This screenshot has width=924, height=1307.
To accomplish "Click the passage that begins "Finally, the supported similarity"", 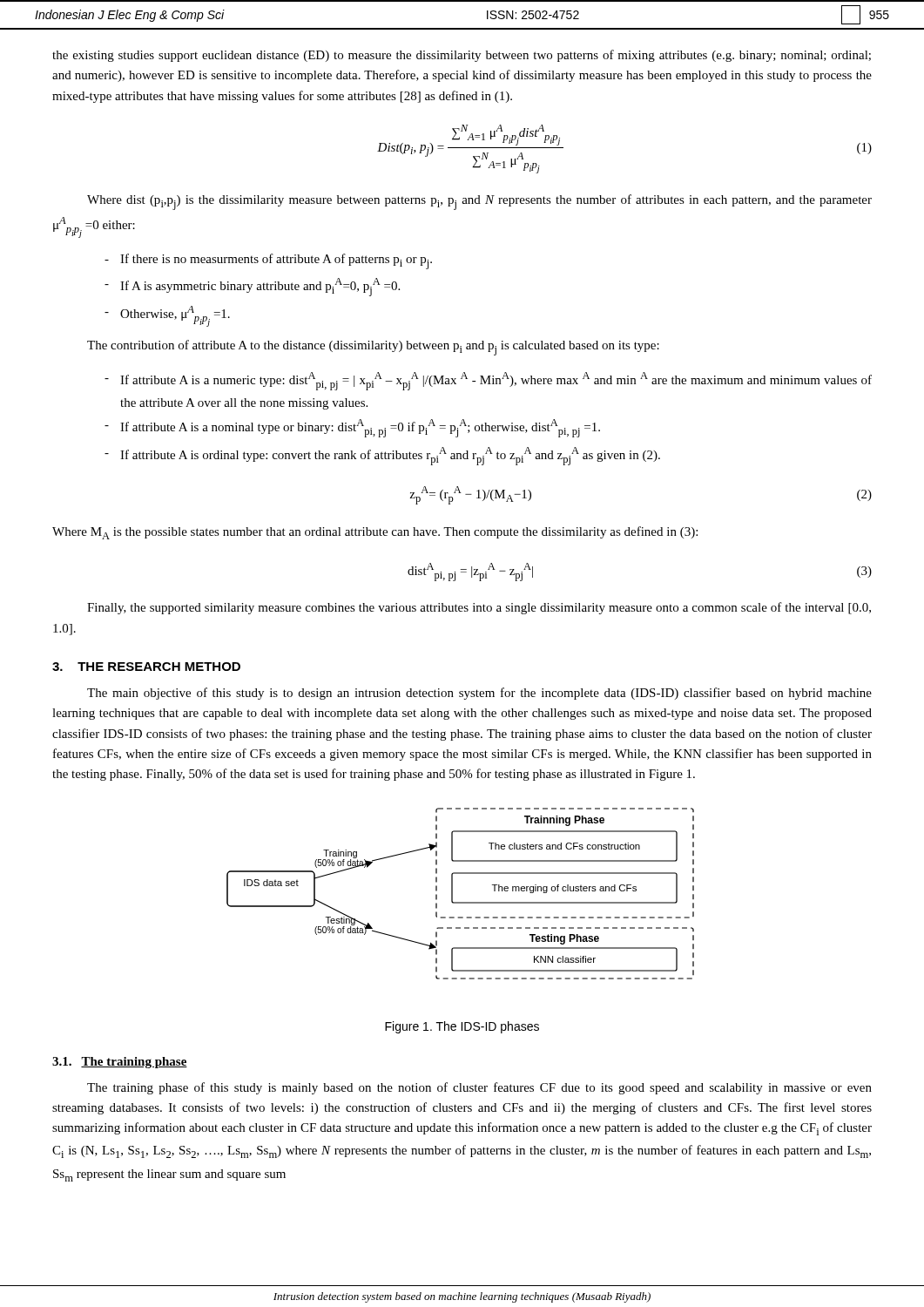I will (x=462, y=618).
